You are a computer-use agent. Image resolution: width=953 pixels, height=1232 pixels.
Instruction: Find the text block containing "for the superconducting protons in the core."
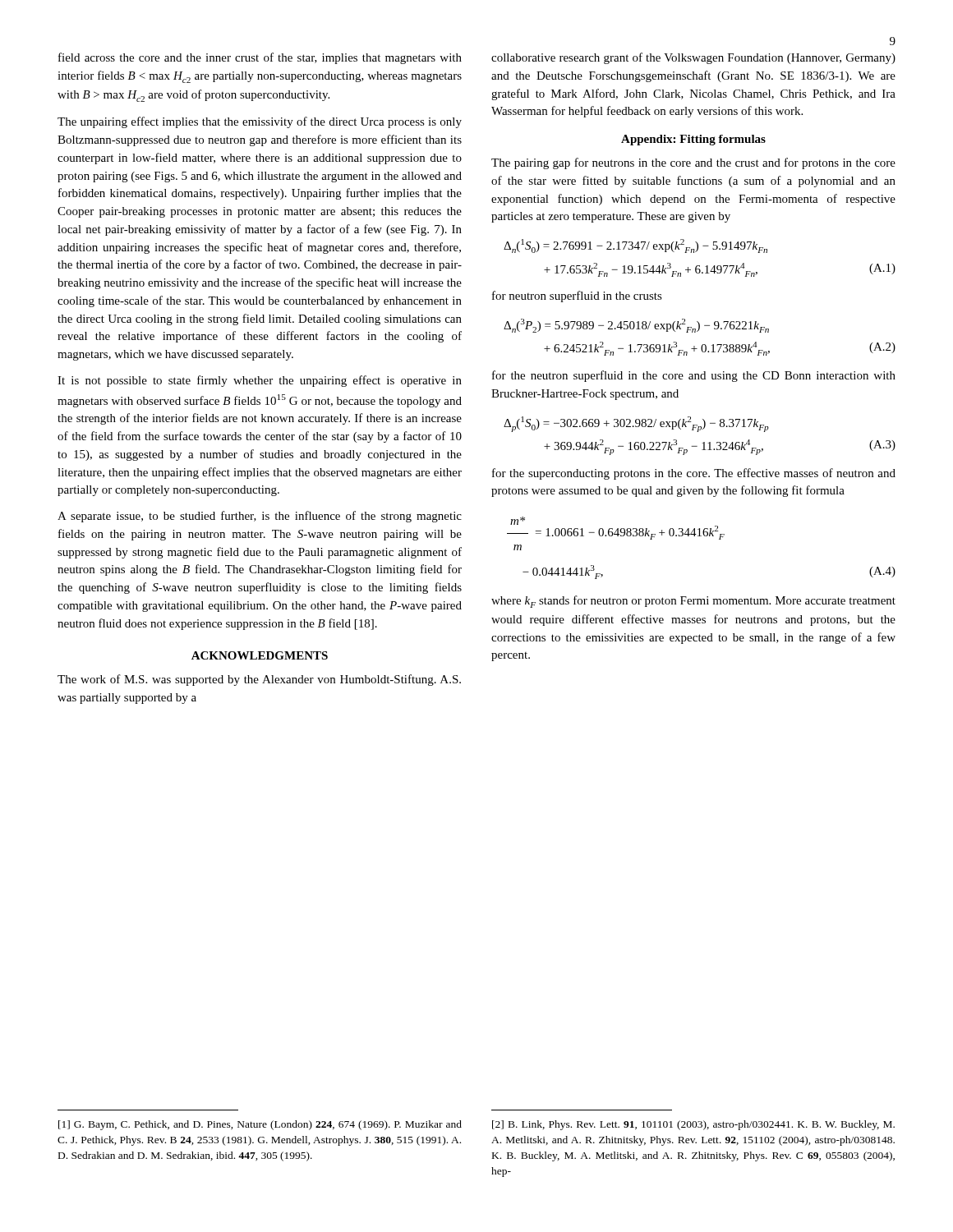(693, 482)
